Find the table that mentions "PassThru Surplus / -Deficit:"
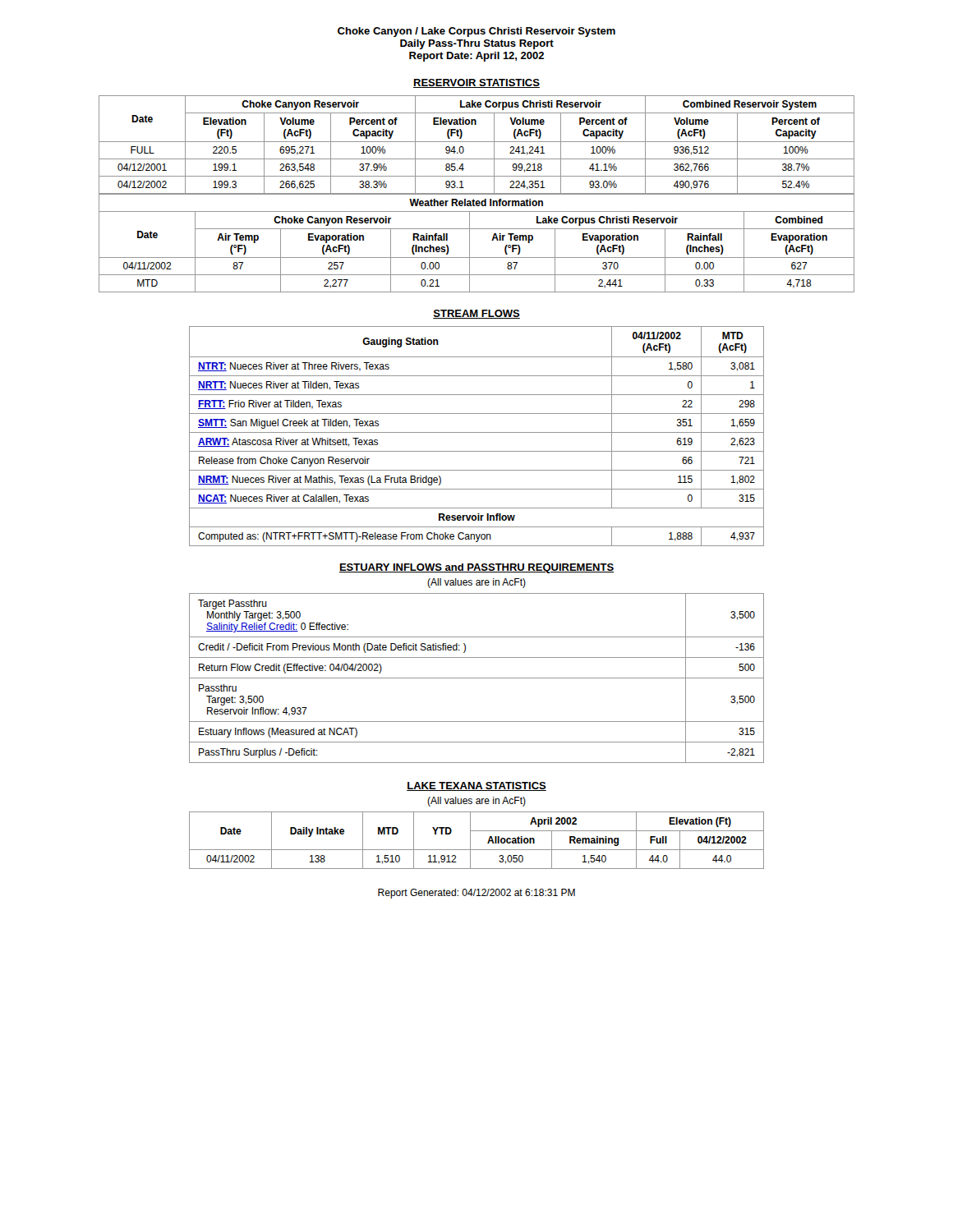This screenshot has width=953, height=1232. (476, 678)
